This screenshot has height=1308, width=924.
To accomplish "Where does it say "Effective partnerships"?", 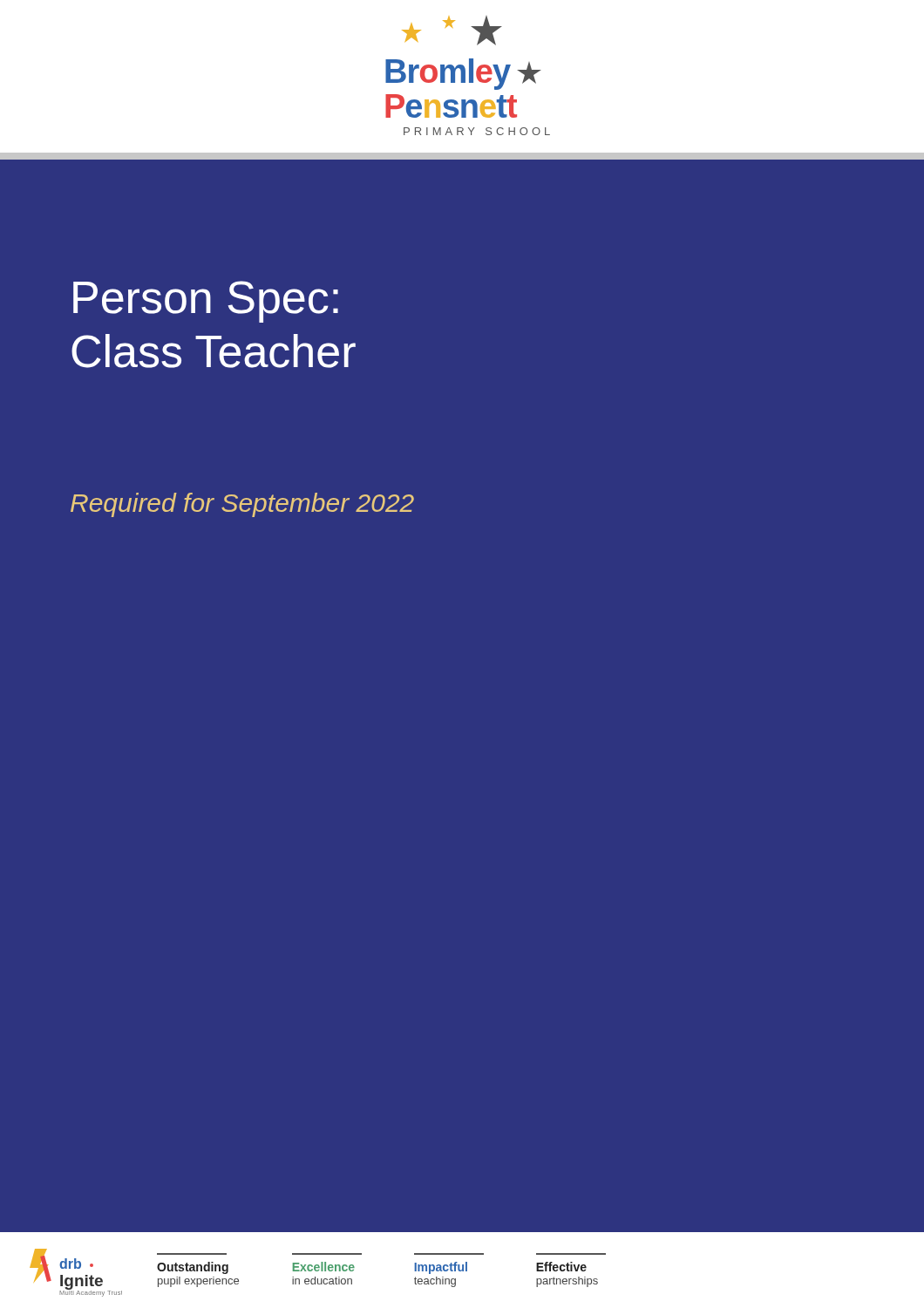I will 571,1270.
